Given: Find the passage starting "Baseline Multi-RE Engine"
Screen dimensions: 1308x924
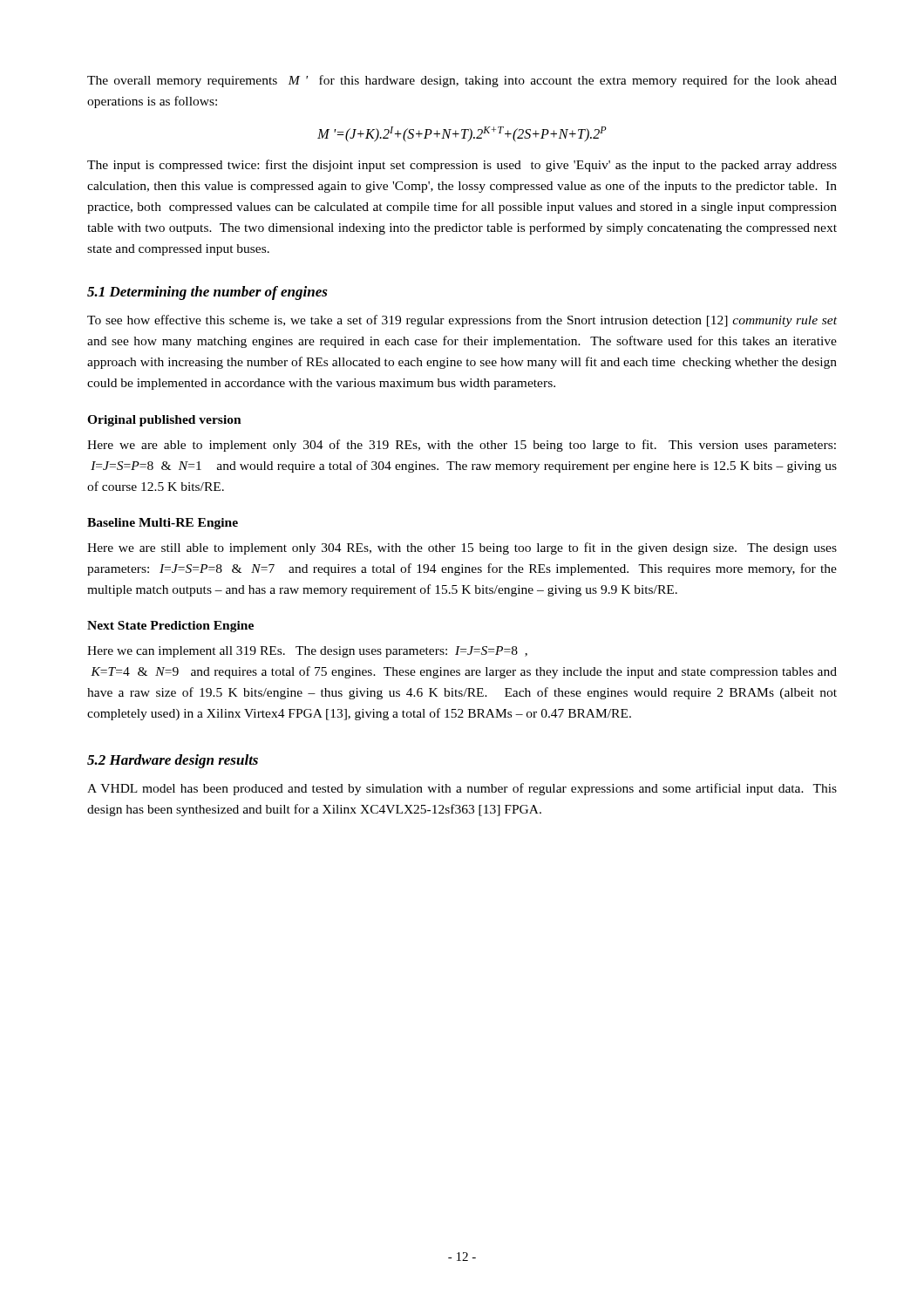Looking at the screenshot, I should point(163,521).
